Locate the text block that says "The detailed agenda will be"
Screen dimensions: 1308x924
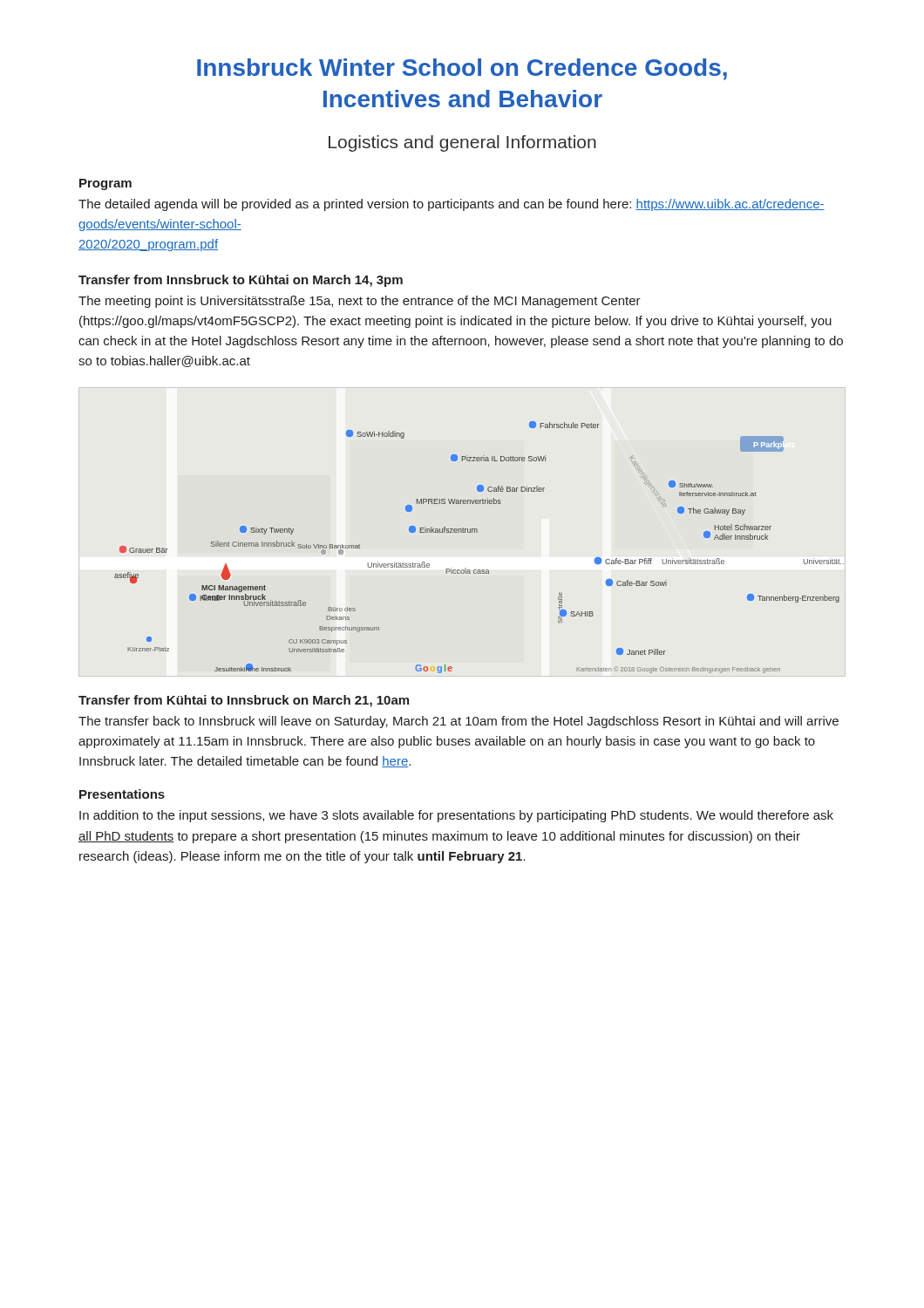452,205
